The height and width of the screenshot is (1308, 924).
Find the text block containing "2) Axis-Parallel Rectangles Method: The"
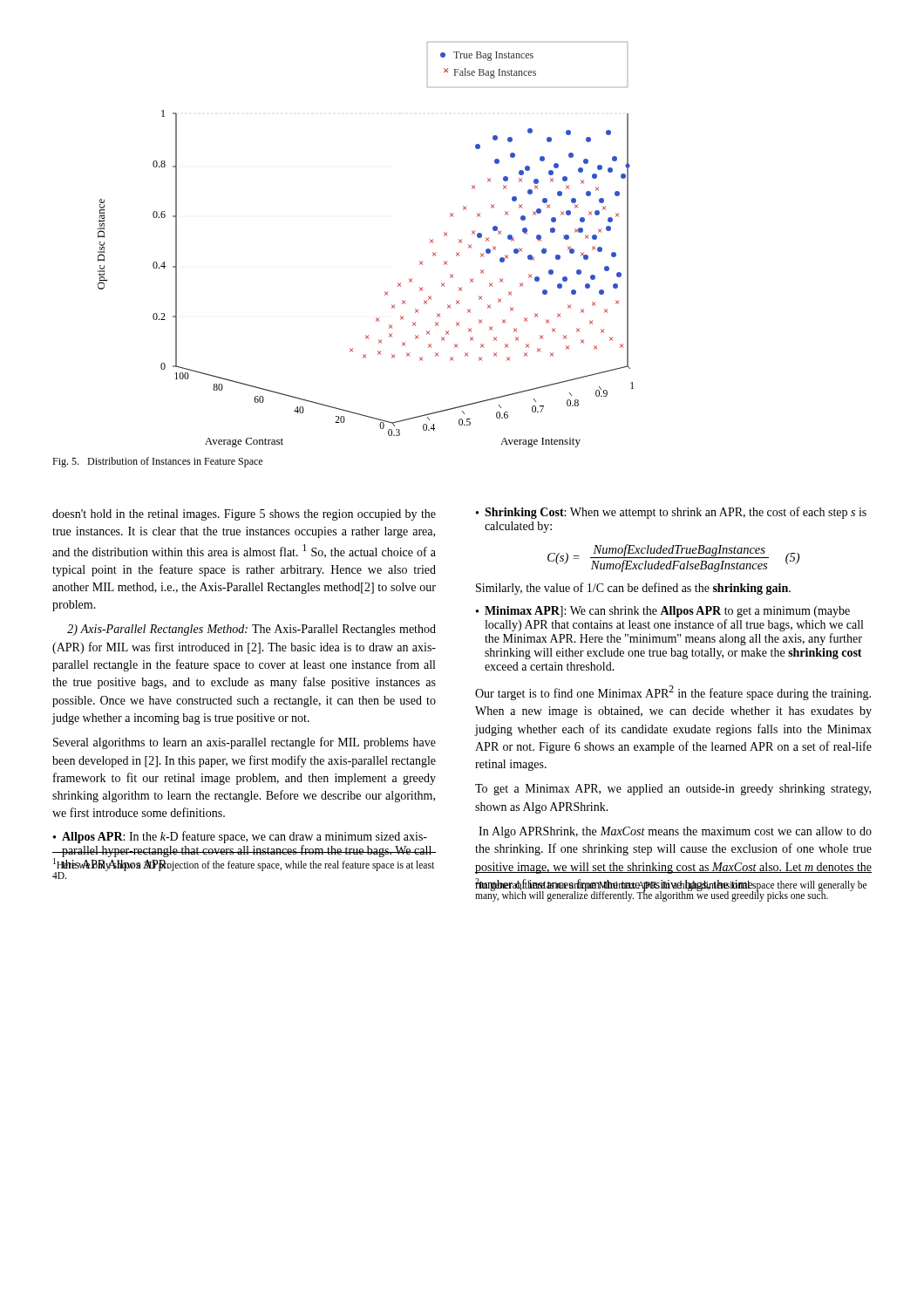tap(244, 674)
